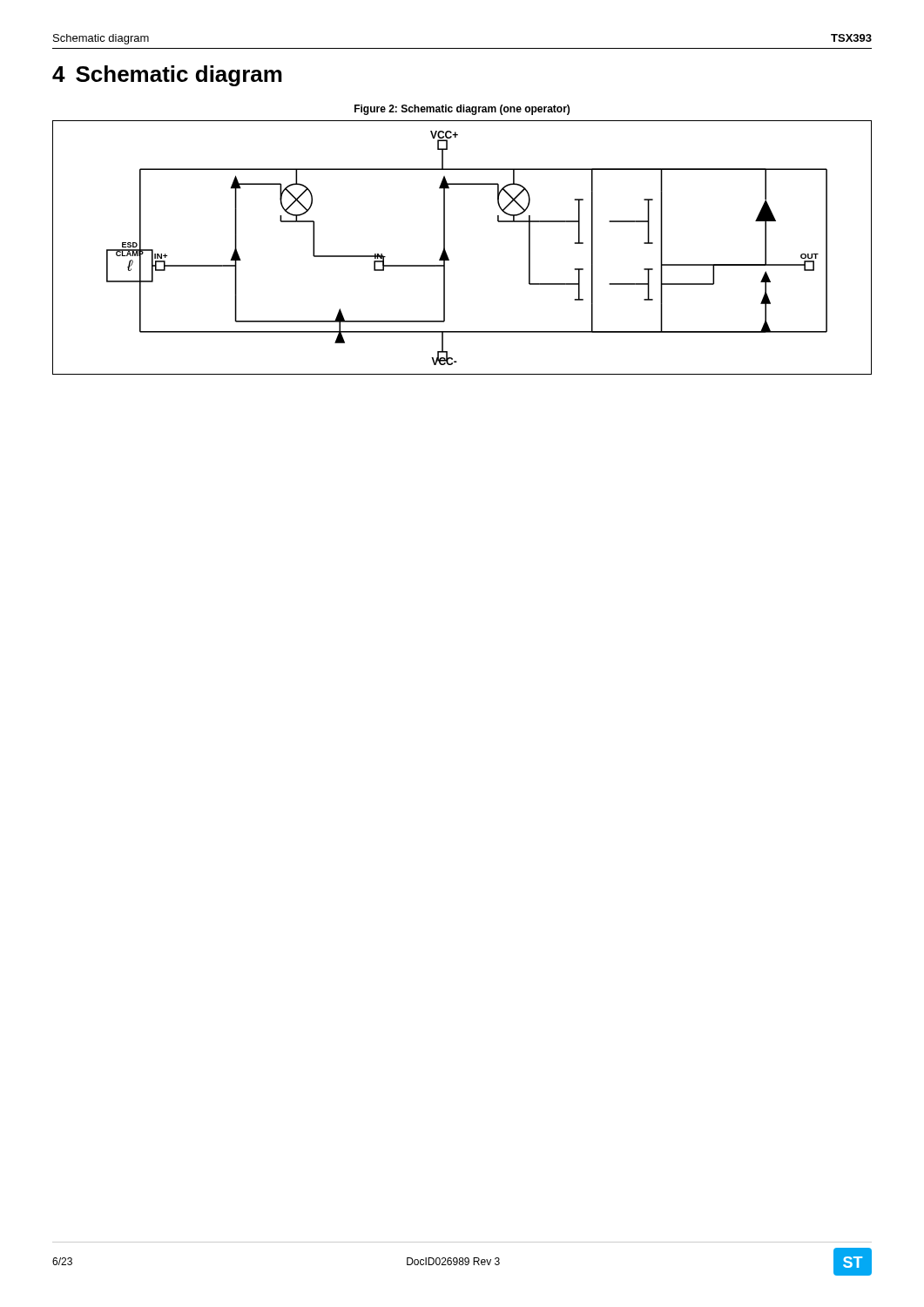Image resolution: width=924 pixels, height=1307 pixels.
Task: Where is the caption that starts "Figure 2: Schematic diagram (one"?
Action: [462, 109]
